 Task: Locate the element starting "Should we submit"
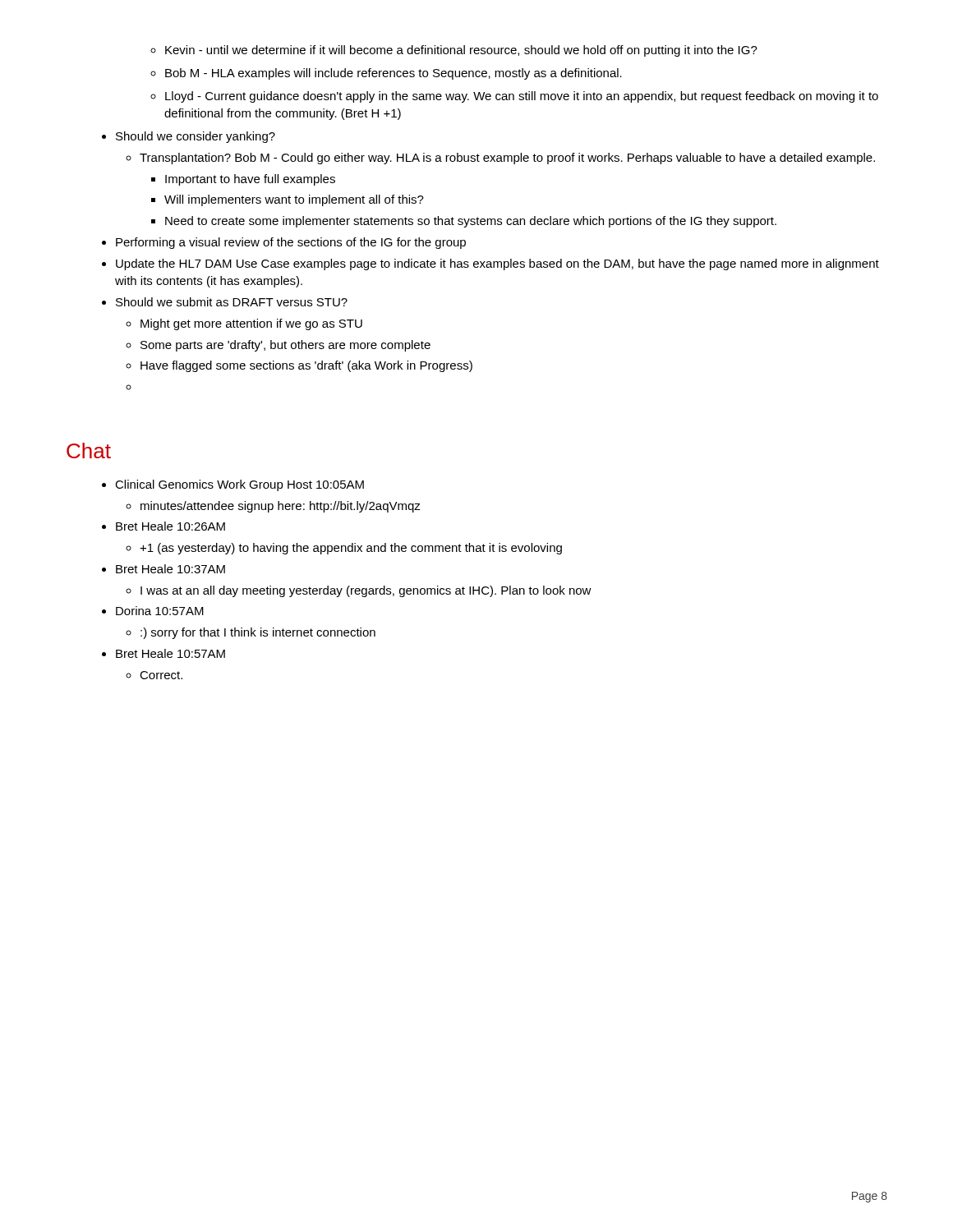click(232, 302)
